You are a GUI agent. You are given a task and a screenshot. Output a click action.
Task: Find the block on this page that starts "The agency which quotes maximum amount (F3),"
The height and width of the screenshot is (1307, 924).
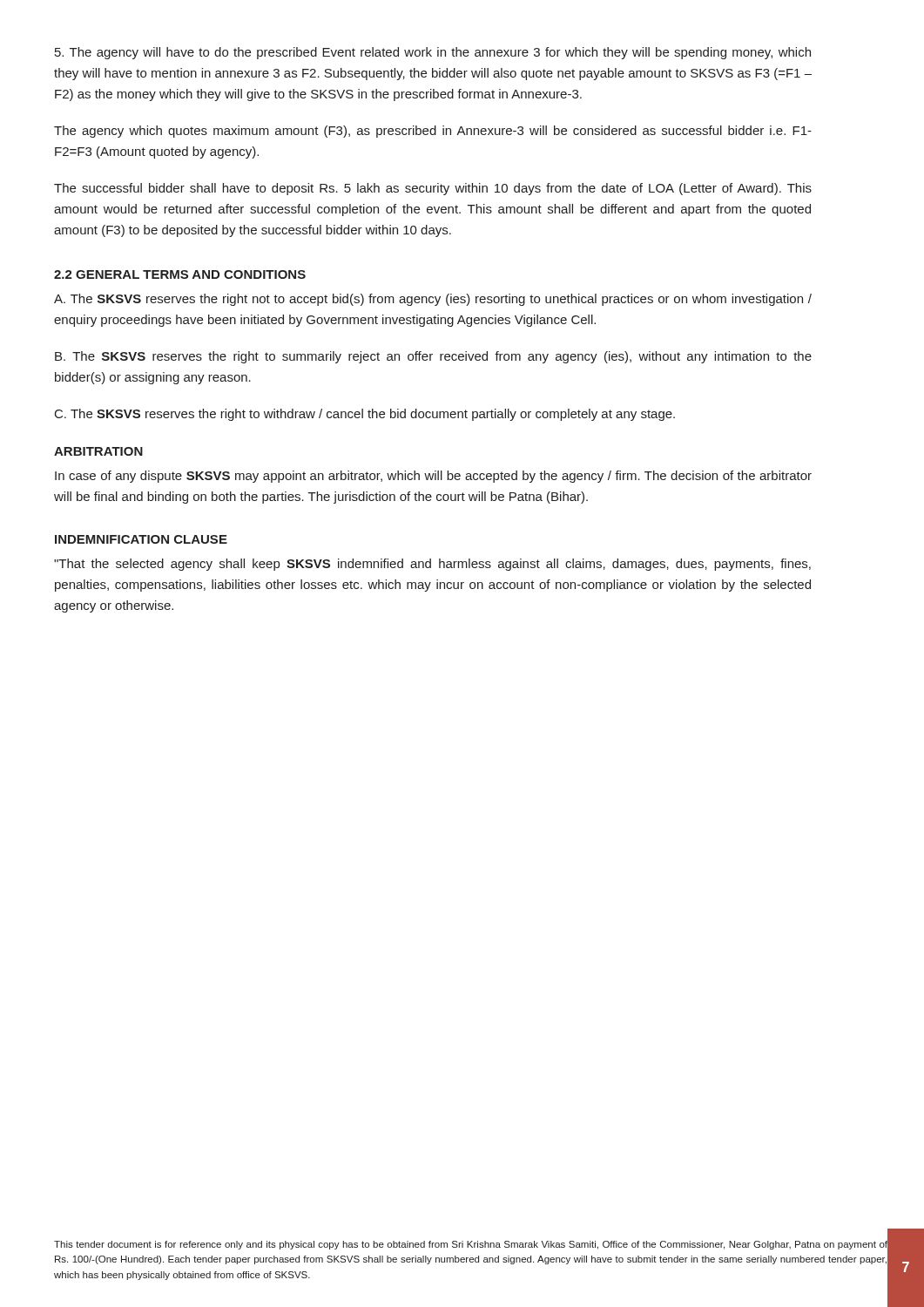coord(433,141)
